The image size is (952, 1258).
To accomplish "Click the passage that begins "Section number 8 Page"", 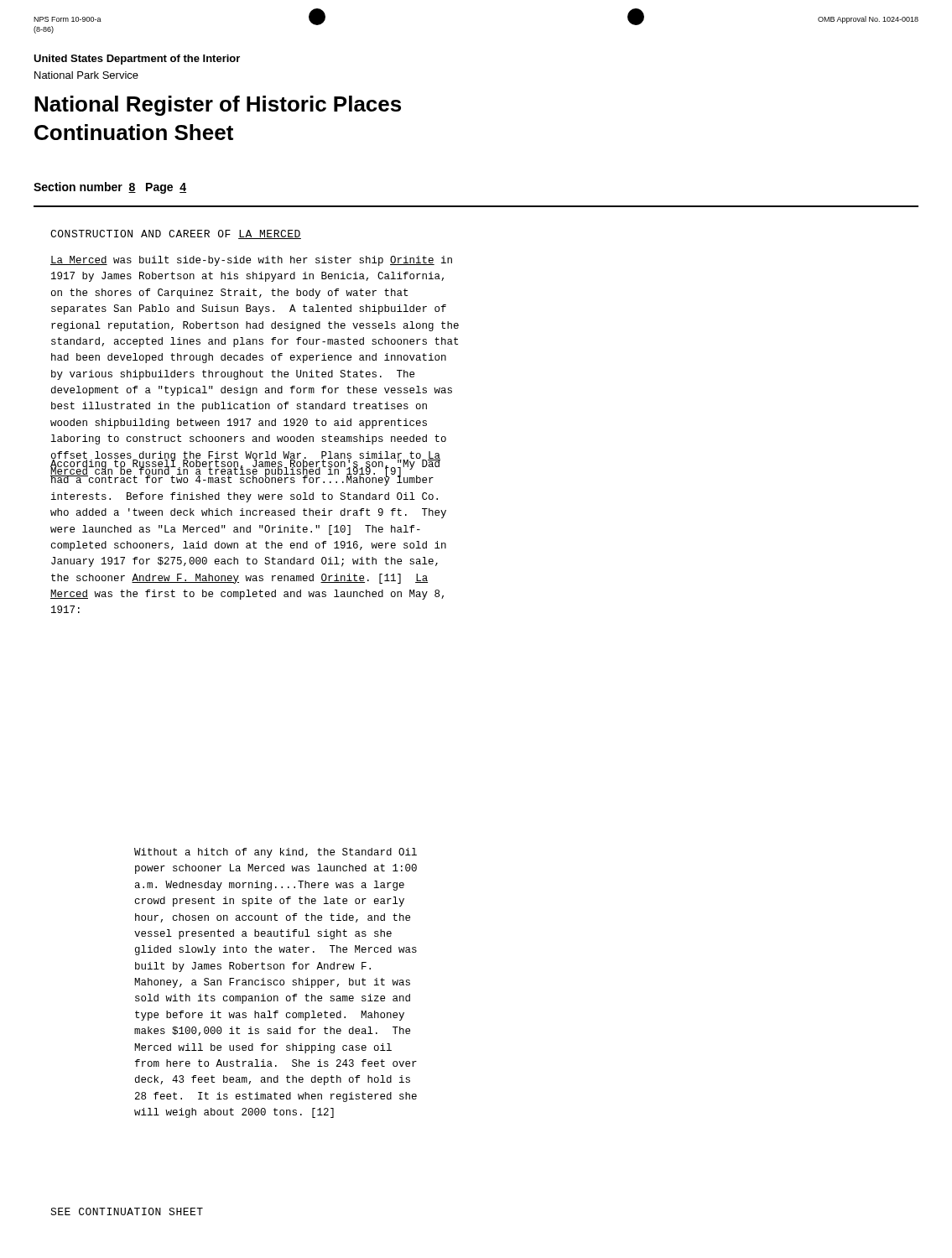I will (x=110, y=187).
